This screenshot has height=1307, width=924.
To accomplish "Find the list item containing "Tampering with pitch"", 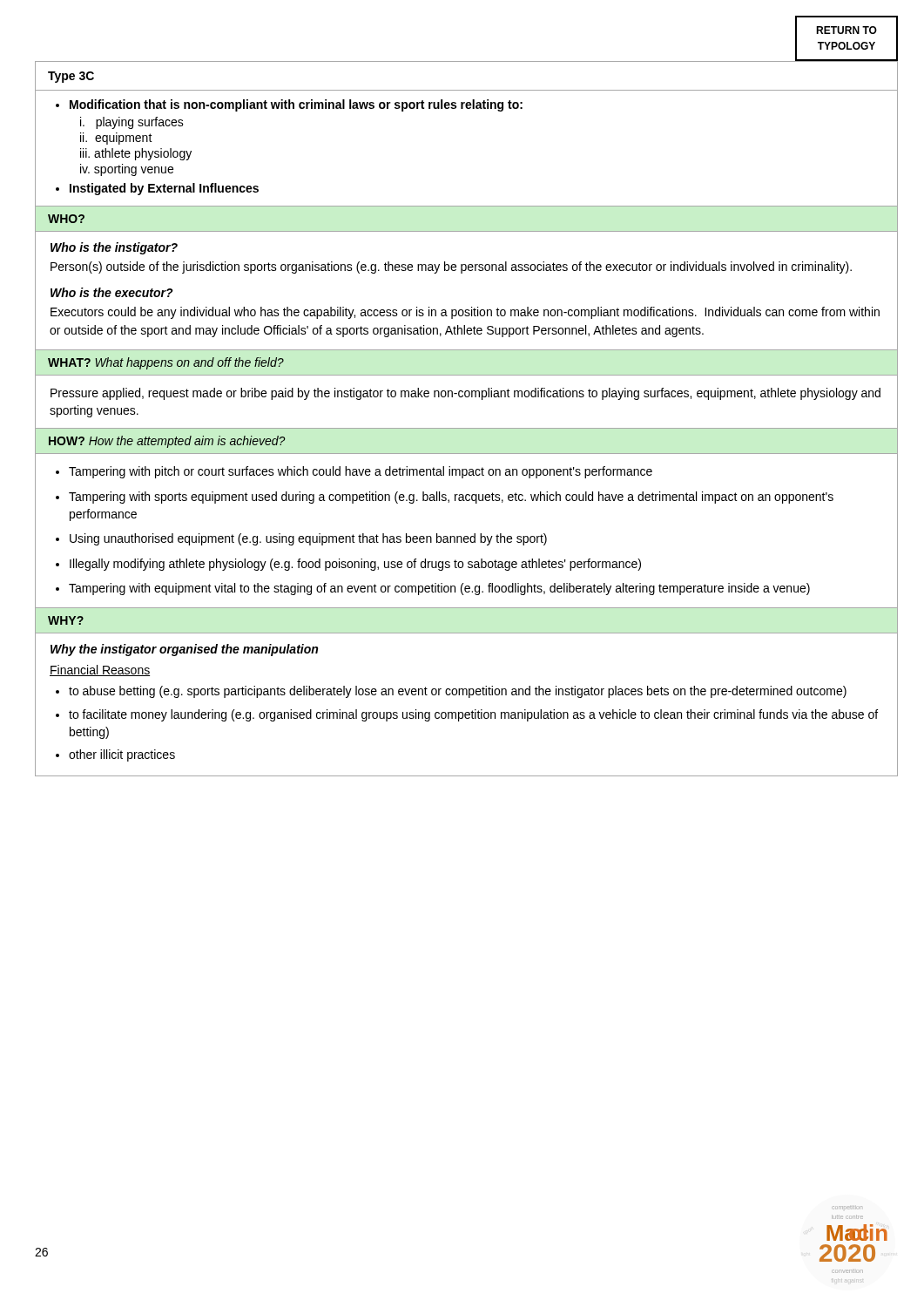I will tap(361, 472).
